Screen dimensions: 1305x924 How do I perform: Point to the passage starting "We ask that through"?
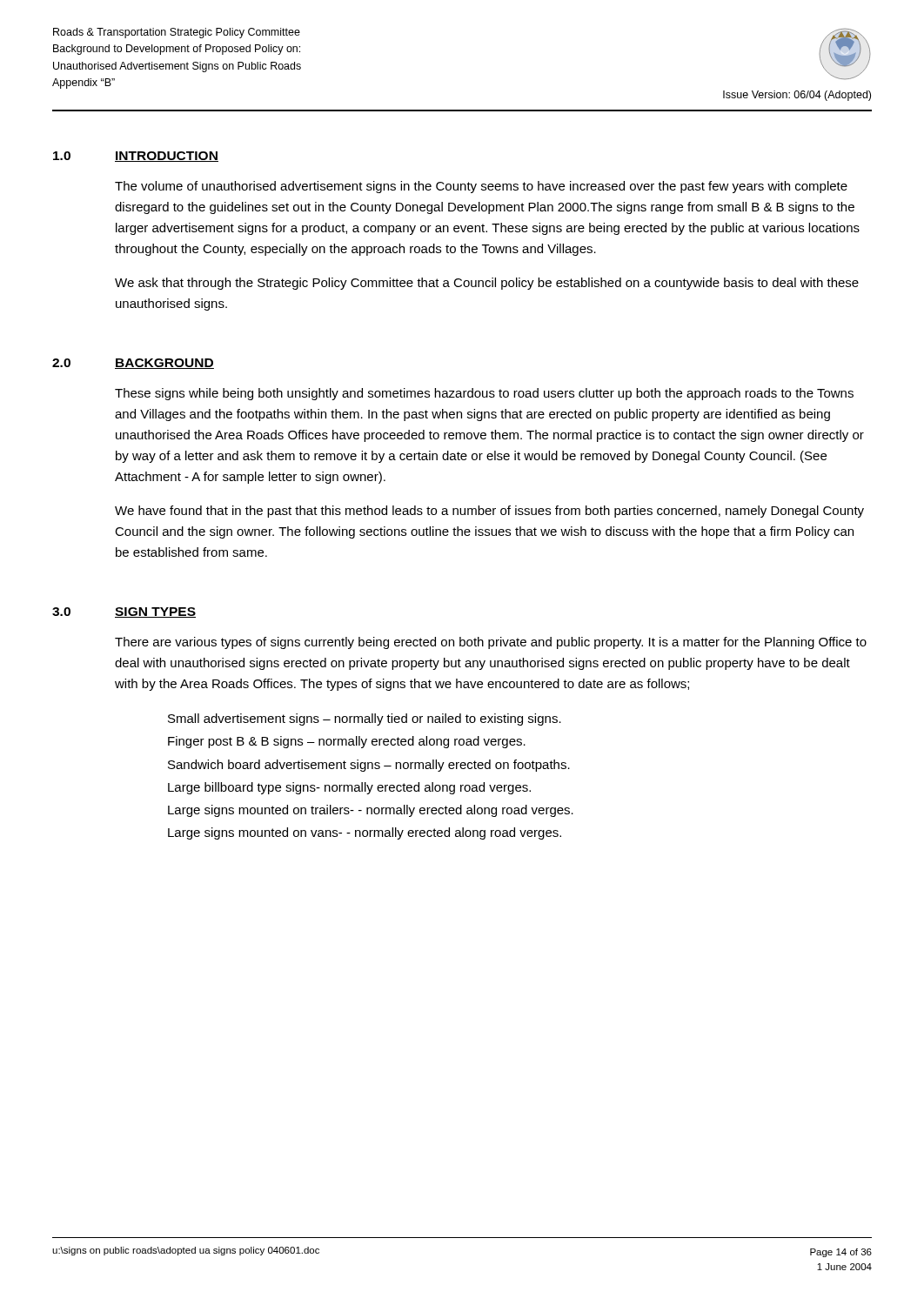pyautogui.click(x=487, y=293)
